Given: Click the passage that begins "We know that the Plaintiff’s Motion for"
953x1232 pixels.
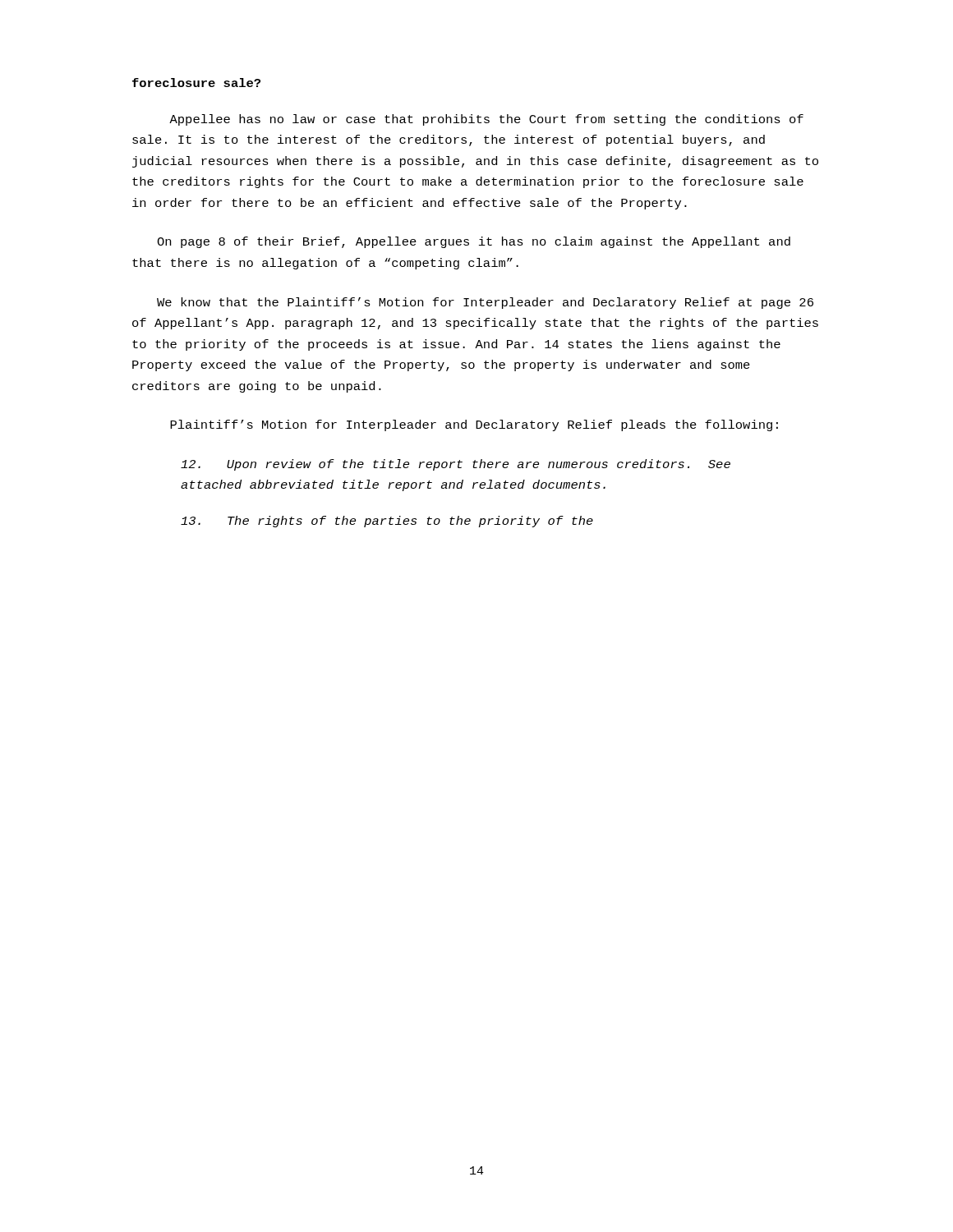Looking at the screenshot, I should pyautogui.click(x=475, y=345).
